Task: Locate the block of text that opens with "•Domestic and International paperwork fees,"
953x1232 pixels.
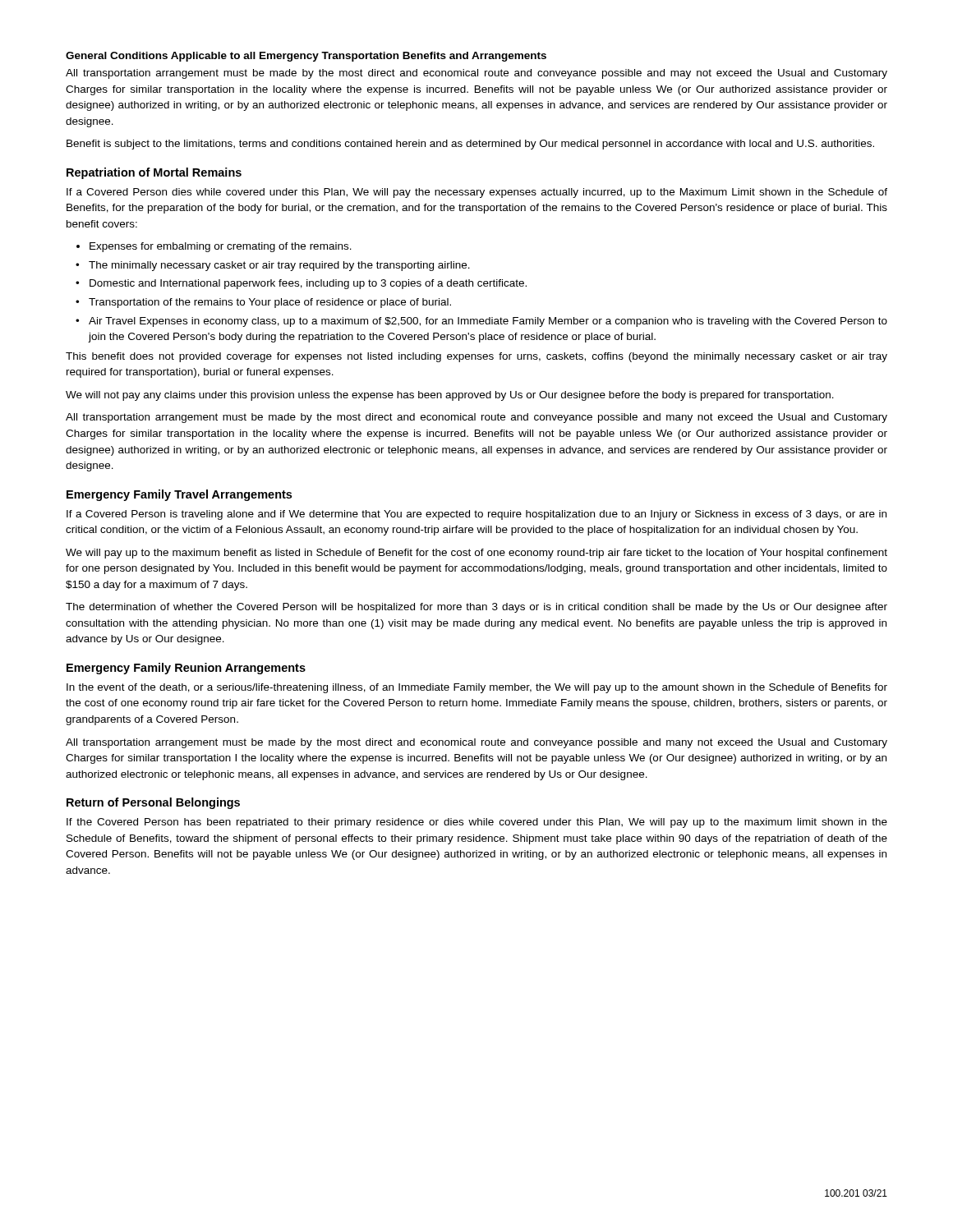Action: coord(476,284)
